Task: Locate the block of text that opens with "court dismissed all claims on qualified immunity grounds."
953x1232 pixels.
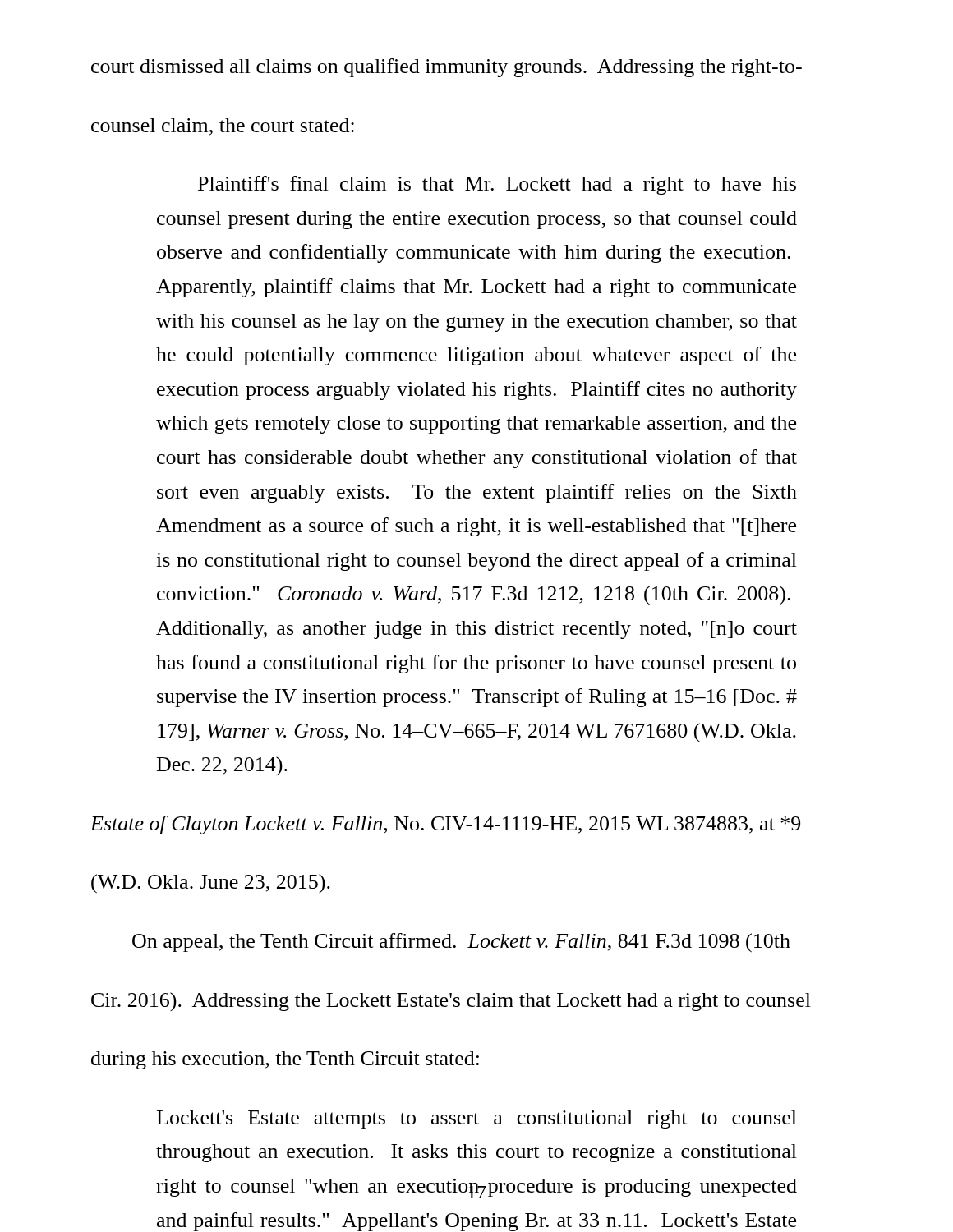Action: (x=447, y=68)
